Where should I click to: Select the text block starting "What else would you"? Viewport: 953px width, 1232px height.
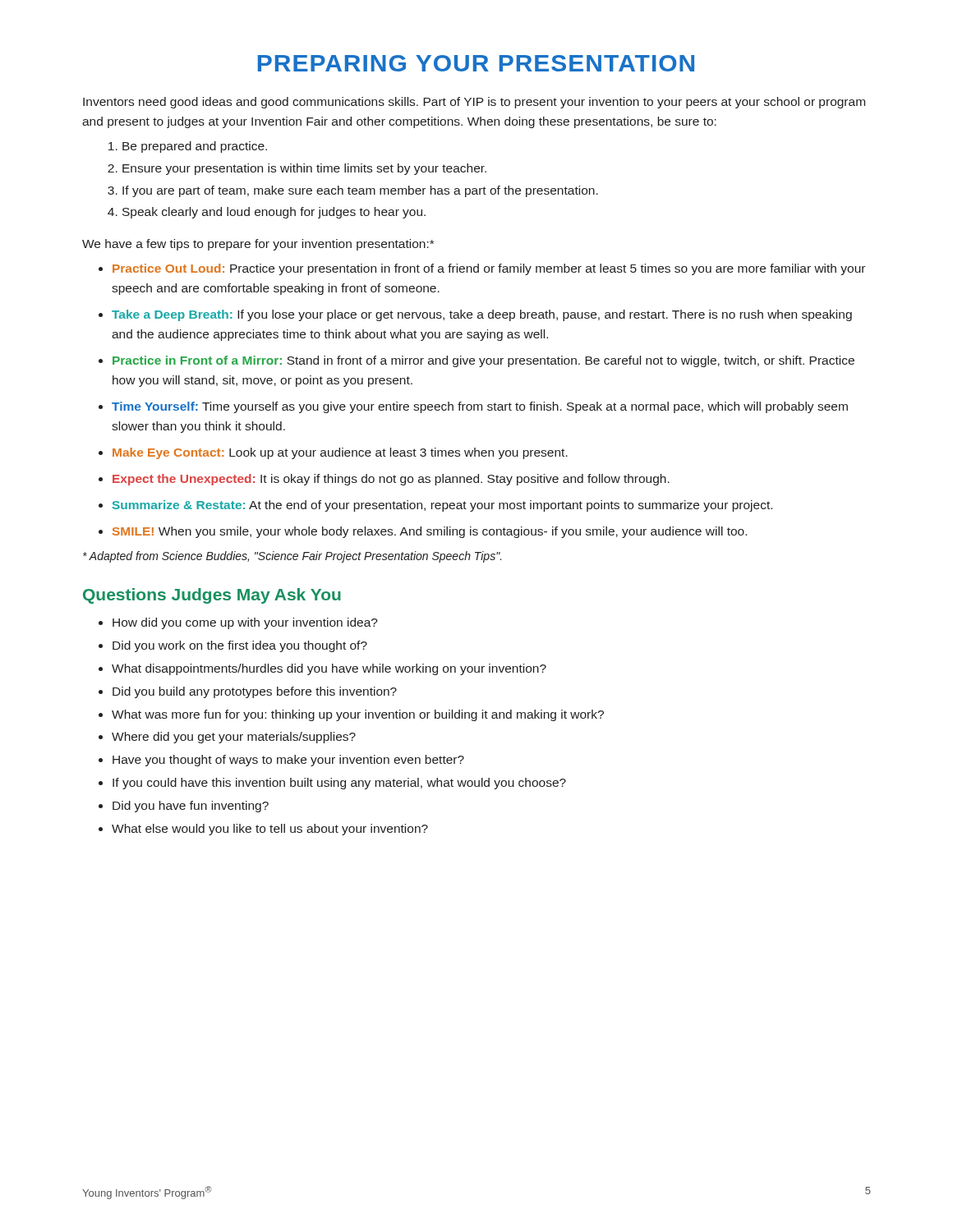(270, 828)
